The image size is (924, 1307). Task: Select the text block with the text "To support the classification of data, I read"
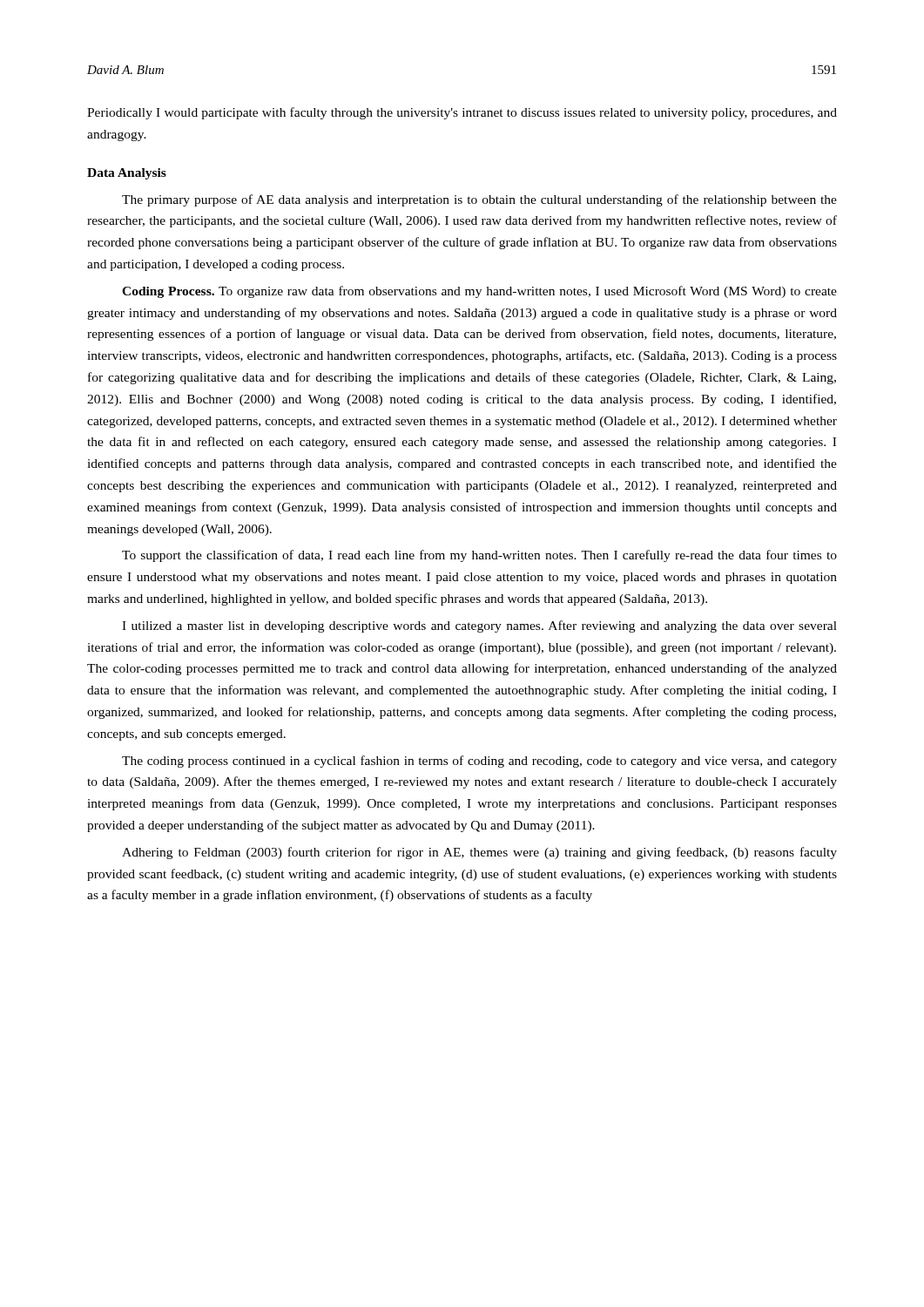pyautogui.click(x=462, y=577)
